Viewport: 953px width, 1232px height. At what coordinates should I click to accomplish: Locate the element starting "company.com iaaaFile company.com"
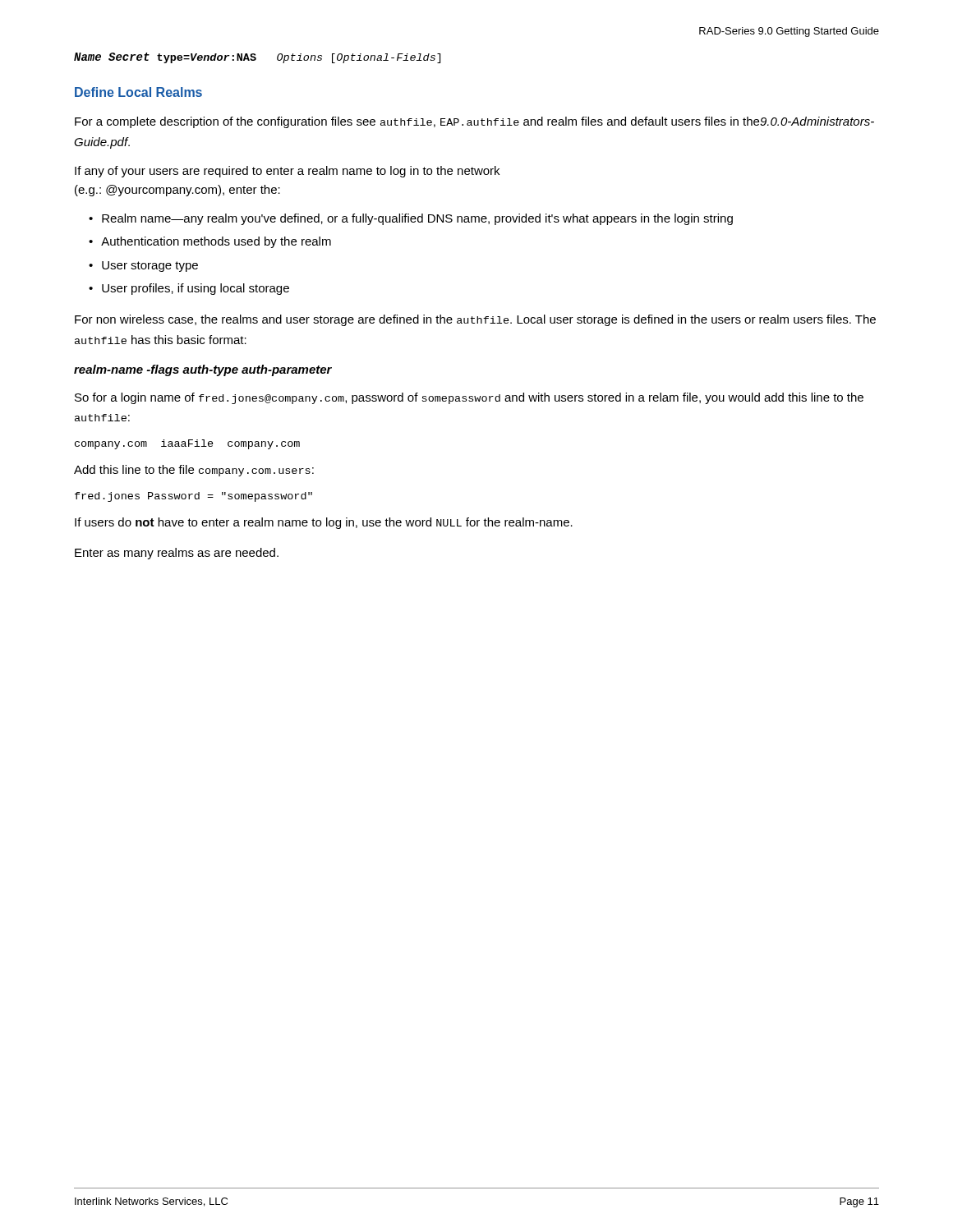click(x=187, y=444)
